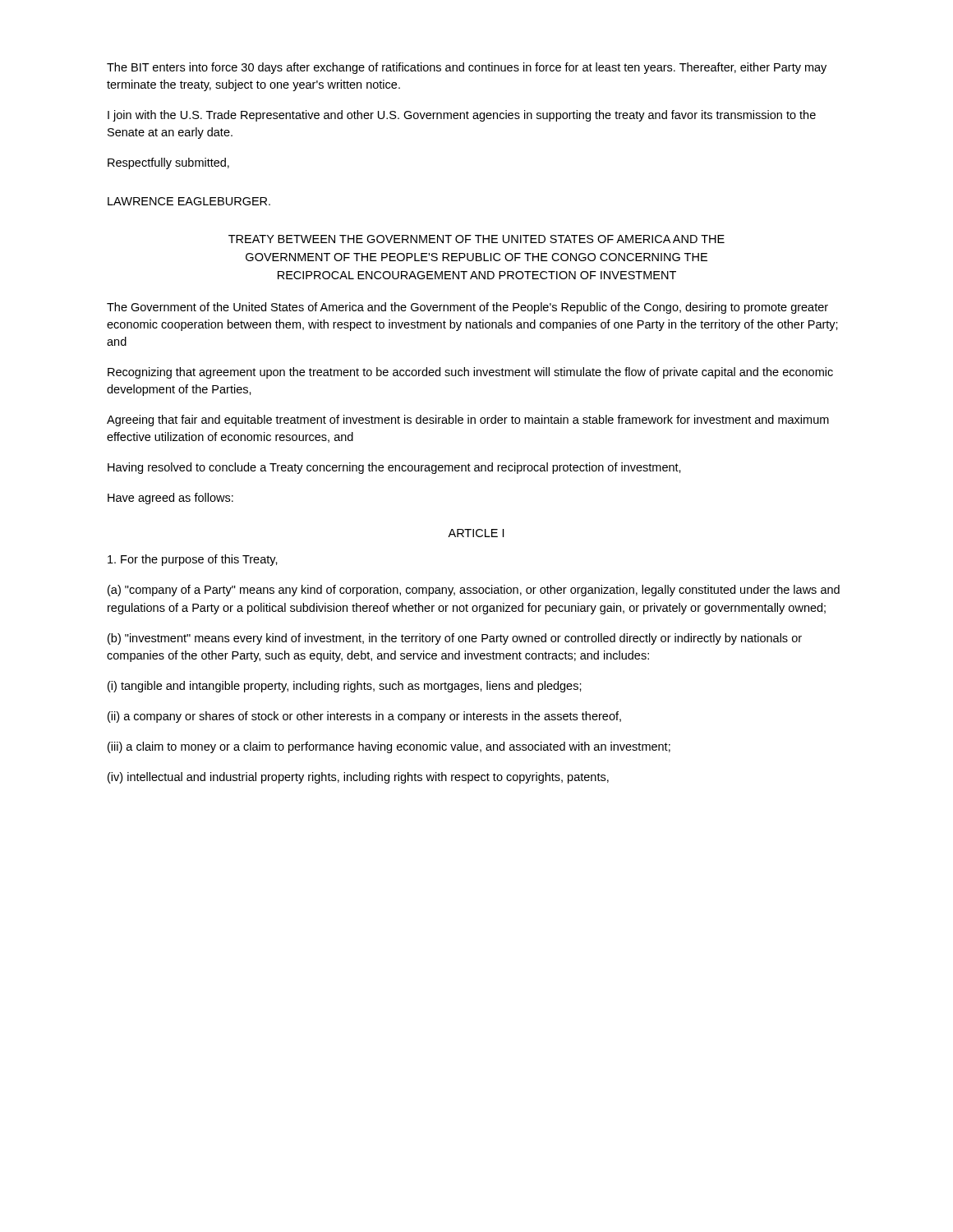Point to the element starting "I join with the U.S. Trade"
This screenshot has height=1232, width=953.
(461, 124)
